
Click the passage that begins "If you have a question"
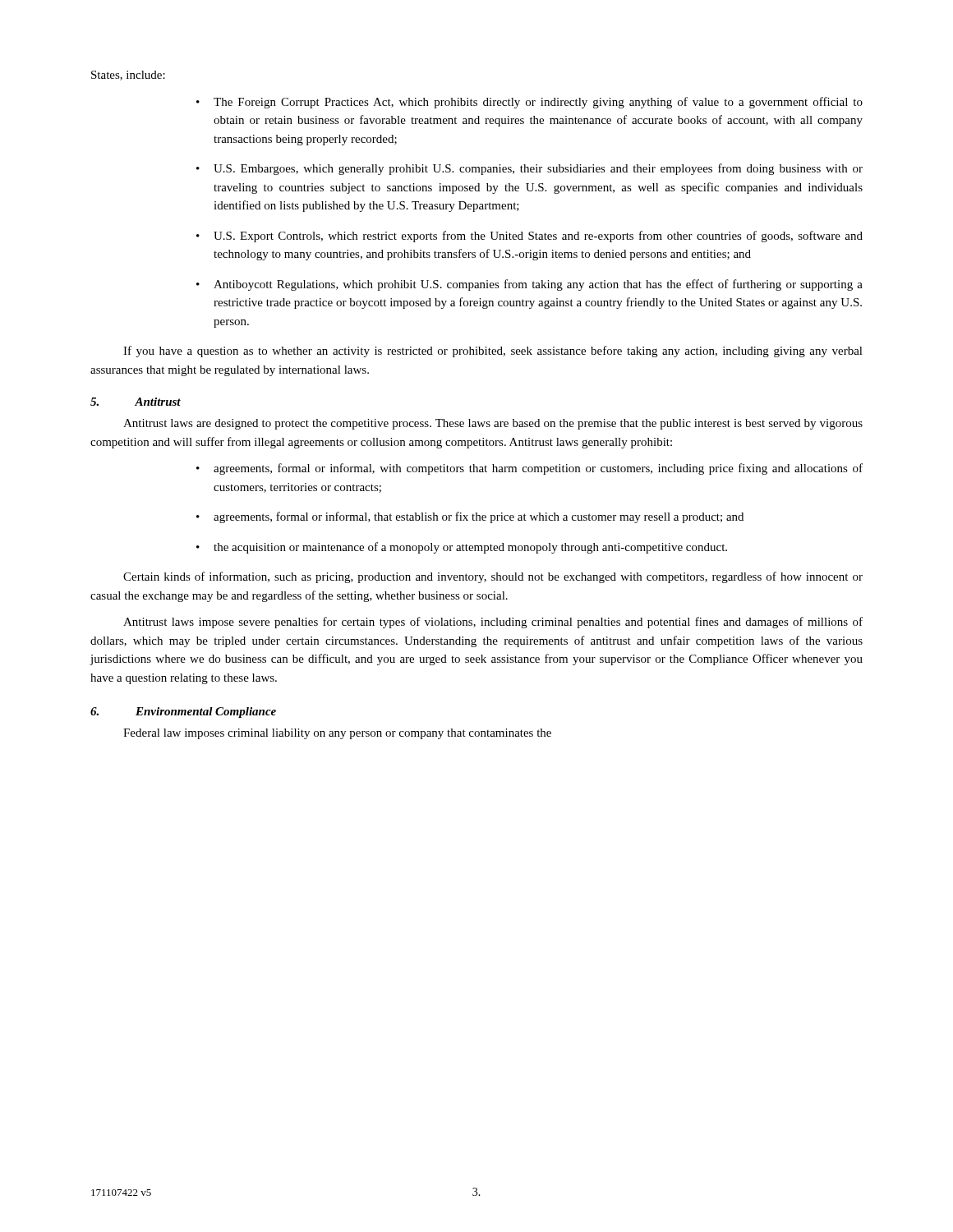476,360
